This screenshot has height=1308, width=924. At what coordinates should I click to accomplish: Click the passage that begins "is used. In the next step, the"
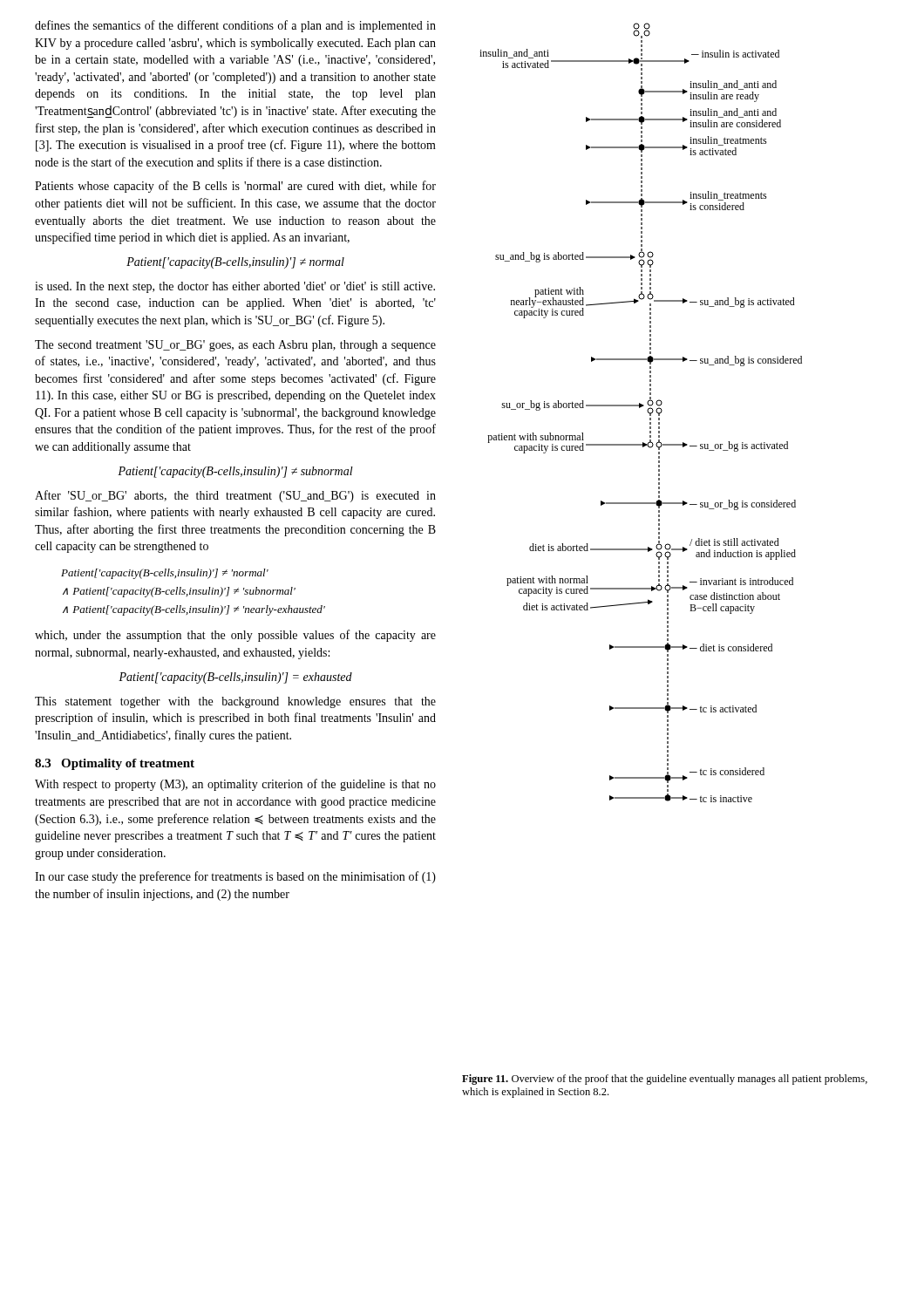(235, 304)
